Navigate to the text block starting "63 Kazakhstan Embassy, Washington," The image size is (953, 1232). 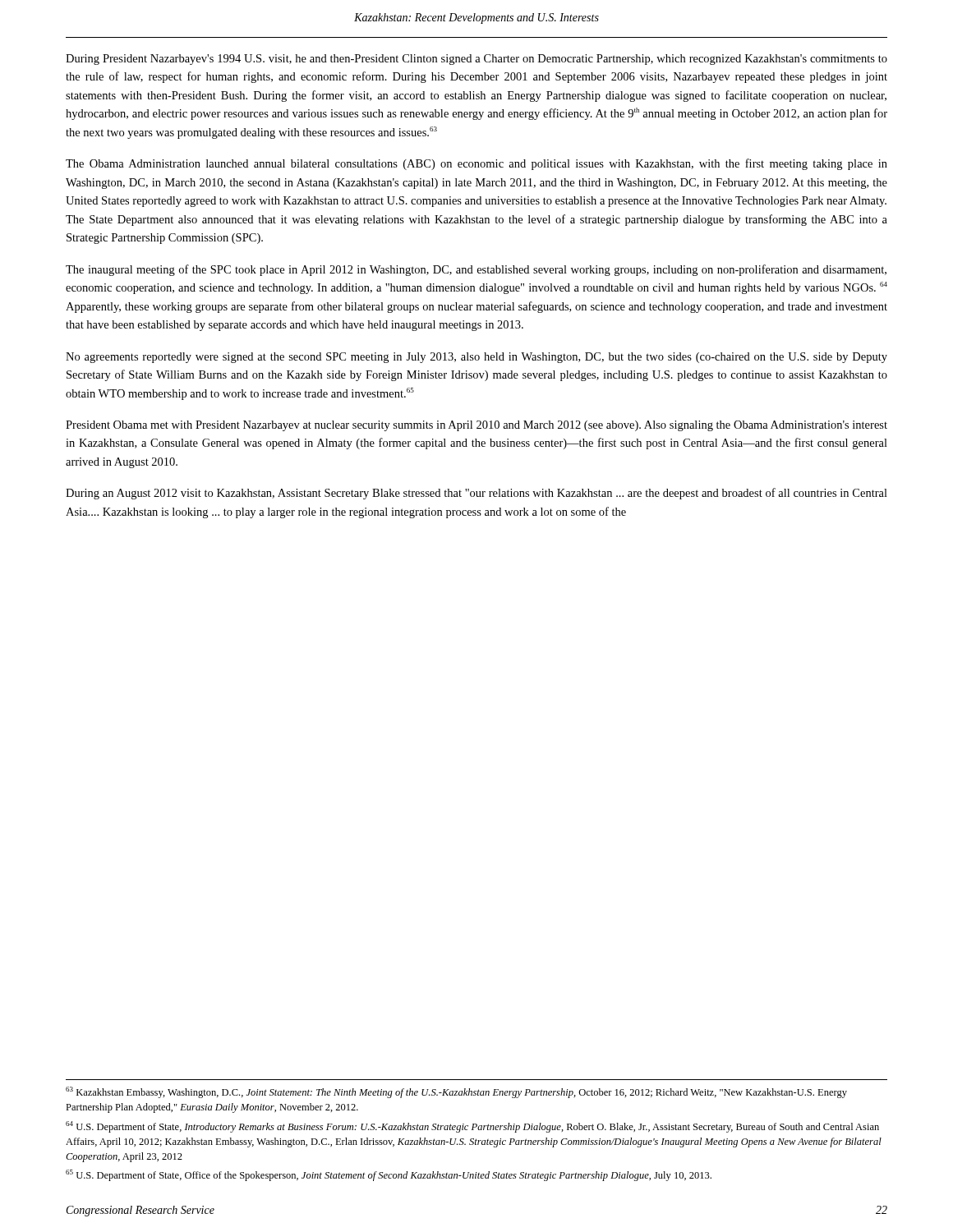point(456,1099)
